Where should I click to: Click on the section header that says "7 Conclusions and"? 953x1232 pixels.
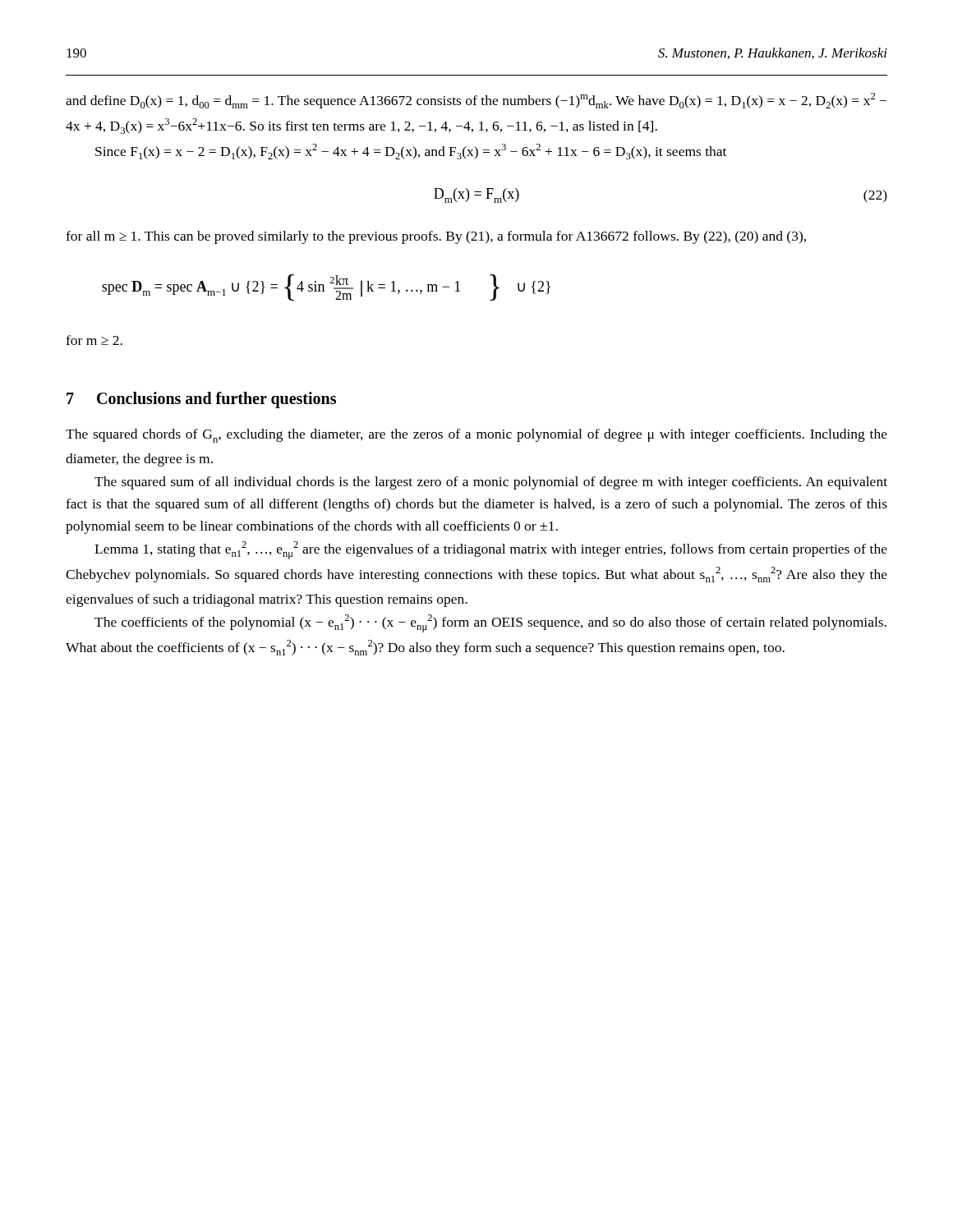coord(201,399)
